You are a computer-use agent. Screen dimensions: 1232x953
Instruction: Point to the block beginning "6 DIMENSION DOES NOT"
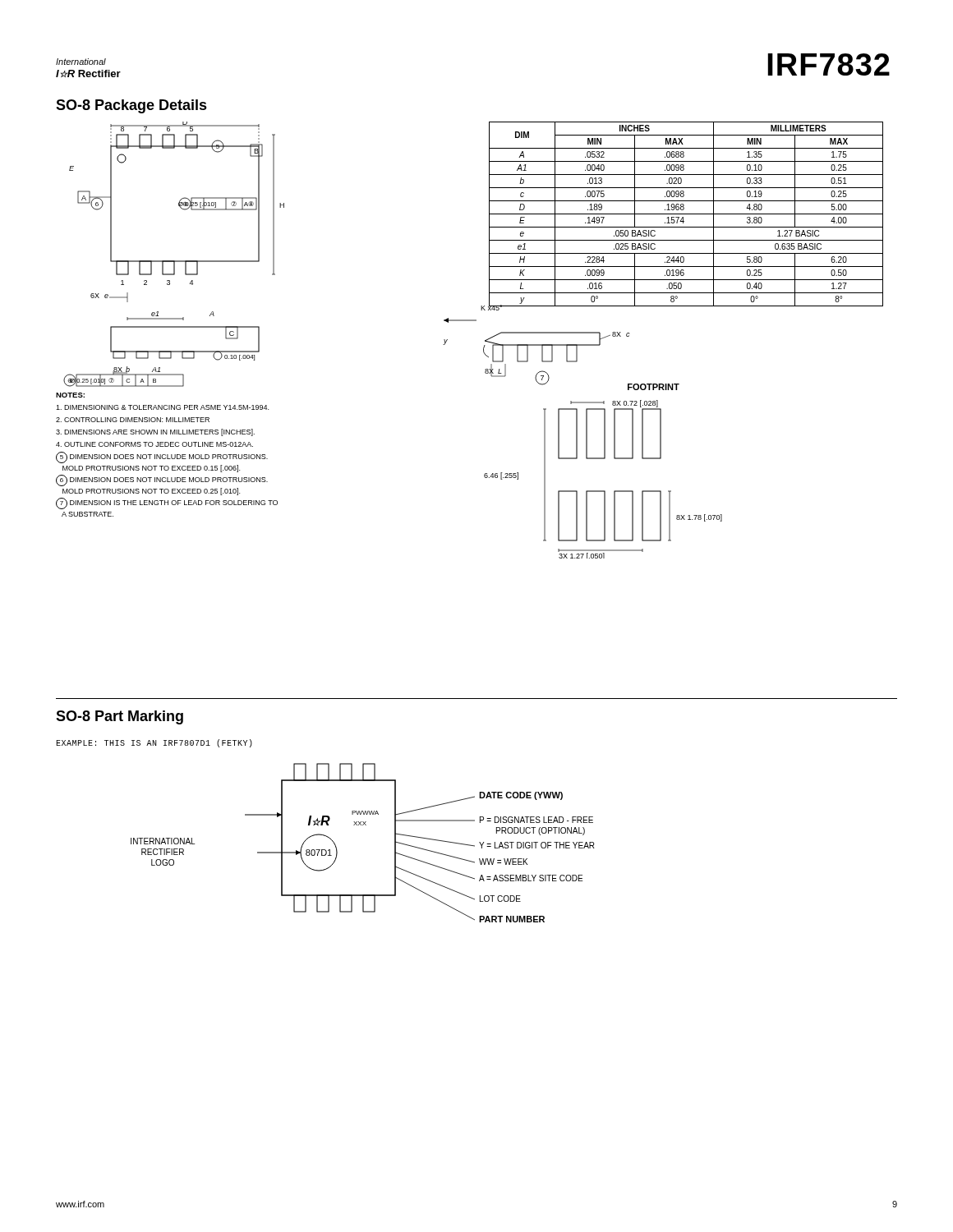click(162, 485)
